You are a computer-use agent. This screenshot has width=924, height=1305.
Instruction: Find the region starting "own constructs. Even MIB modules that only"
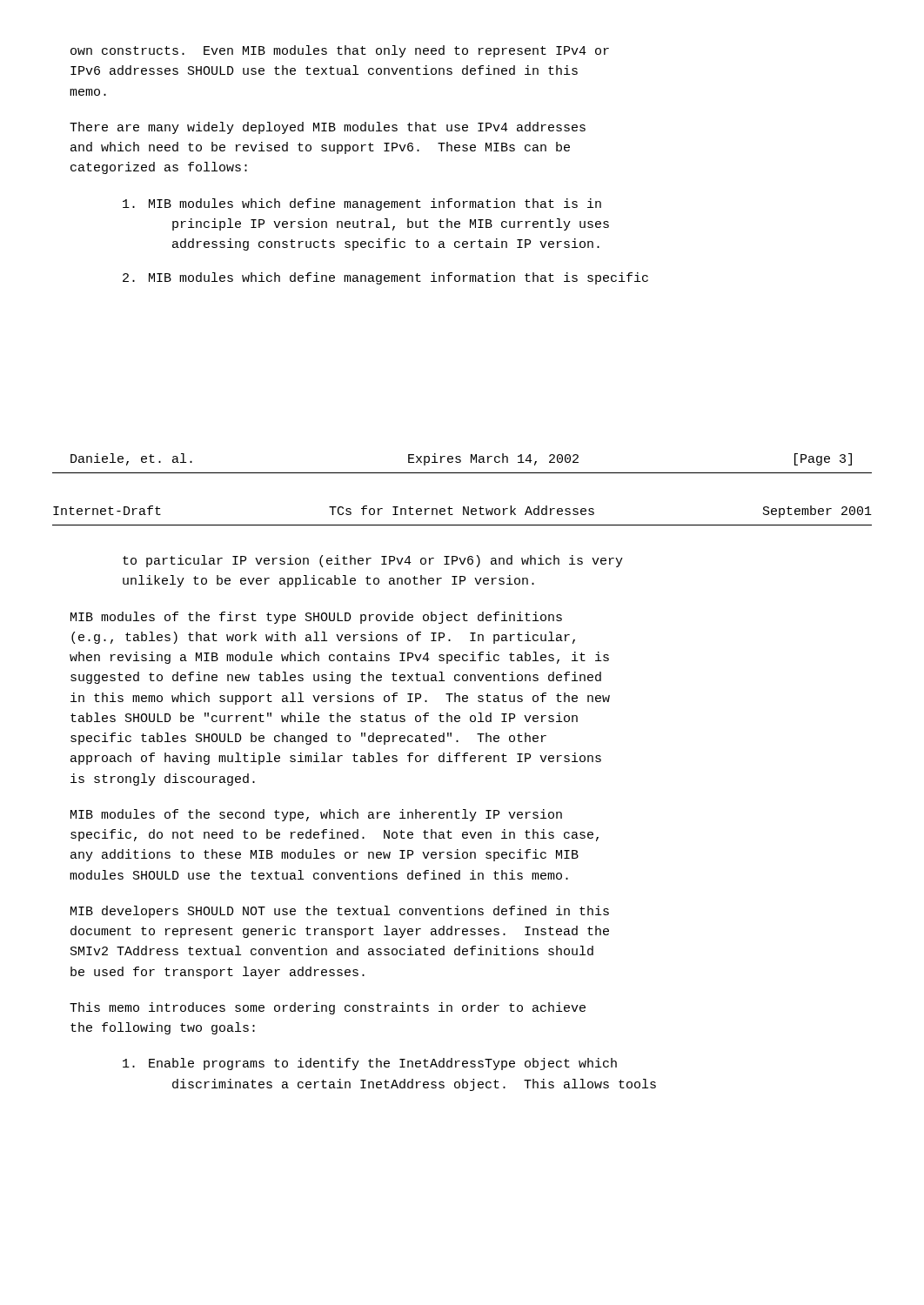click(x=340, y=72)
